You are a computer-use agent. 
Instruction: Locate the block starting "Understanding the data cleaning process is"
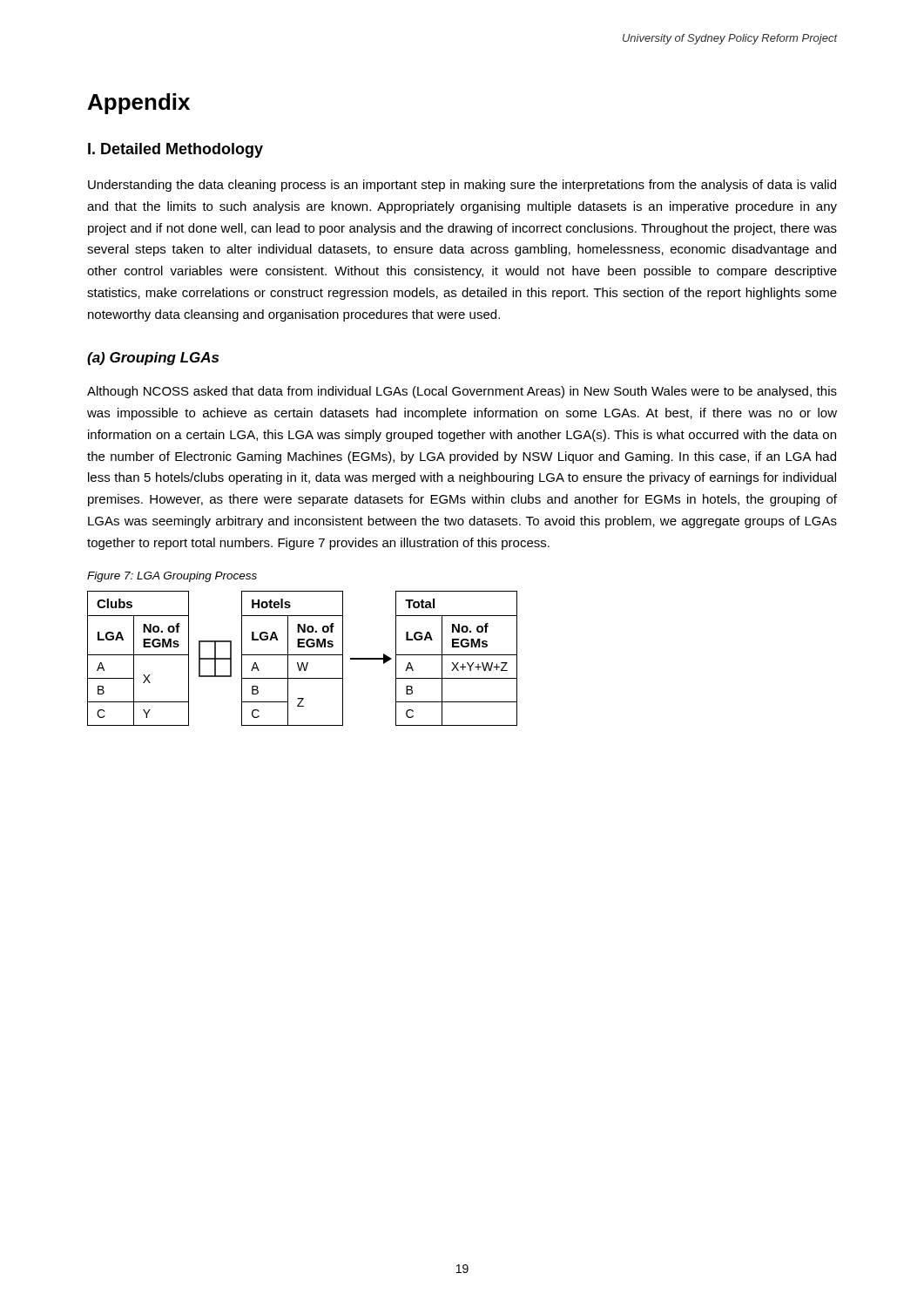462,249
